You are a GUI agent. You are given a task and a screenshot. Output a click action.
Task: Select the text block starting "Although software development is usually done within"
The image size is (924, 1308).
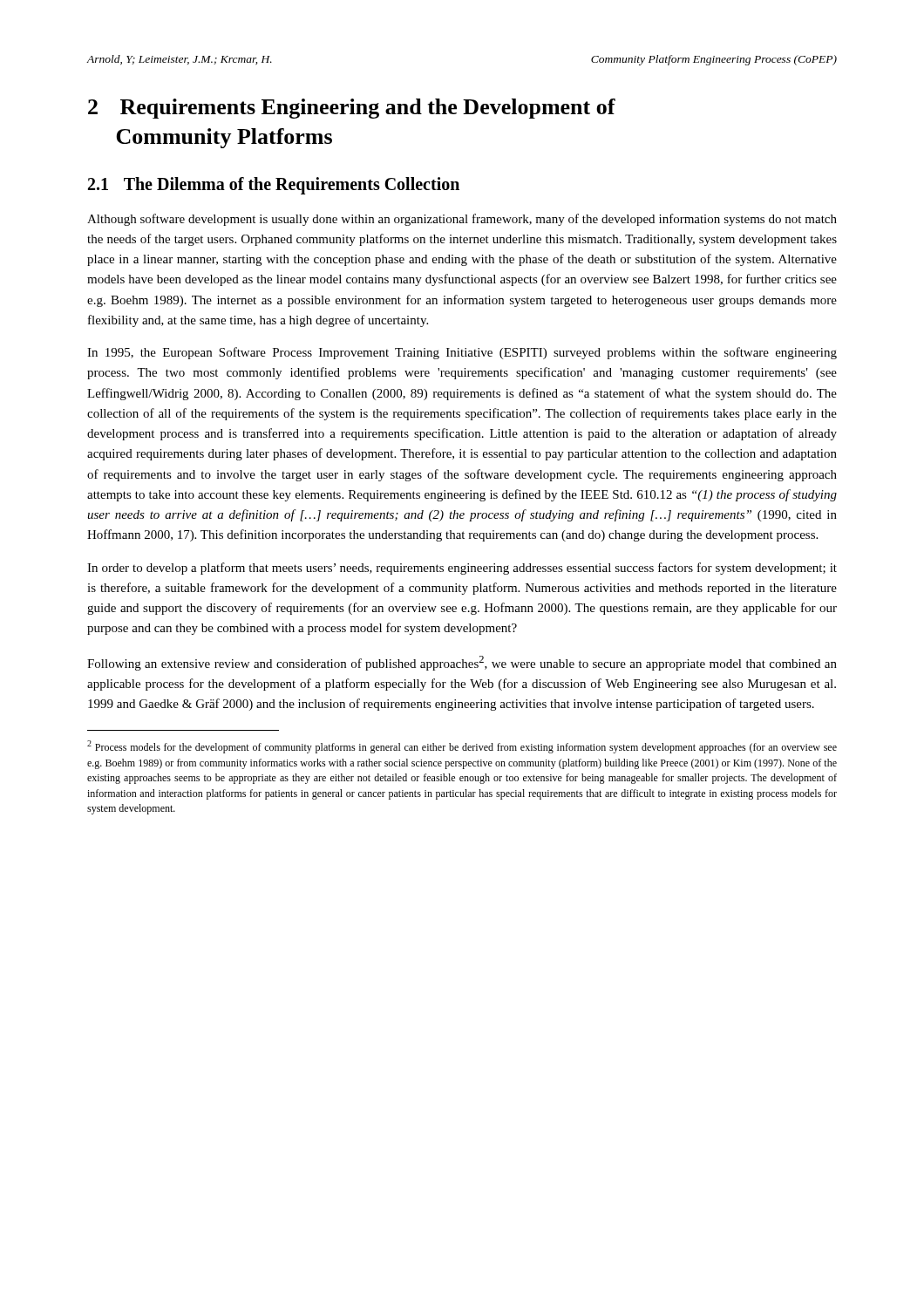click(x=462, y=270)
